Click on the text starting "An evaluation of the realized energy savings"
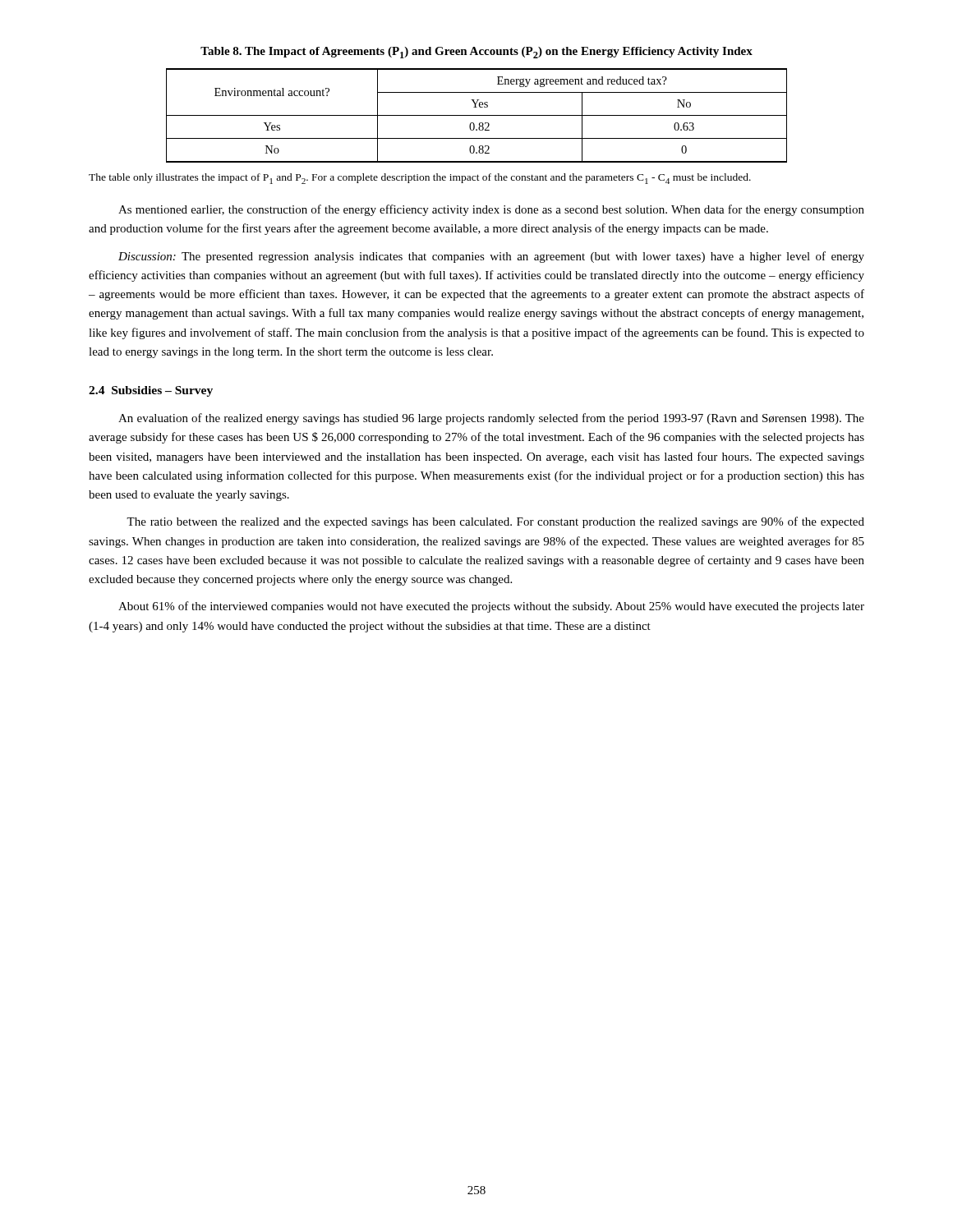The height and width of the screenshot is (1232, 953). pos(476,456)
